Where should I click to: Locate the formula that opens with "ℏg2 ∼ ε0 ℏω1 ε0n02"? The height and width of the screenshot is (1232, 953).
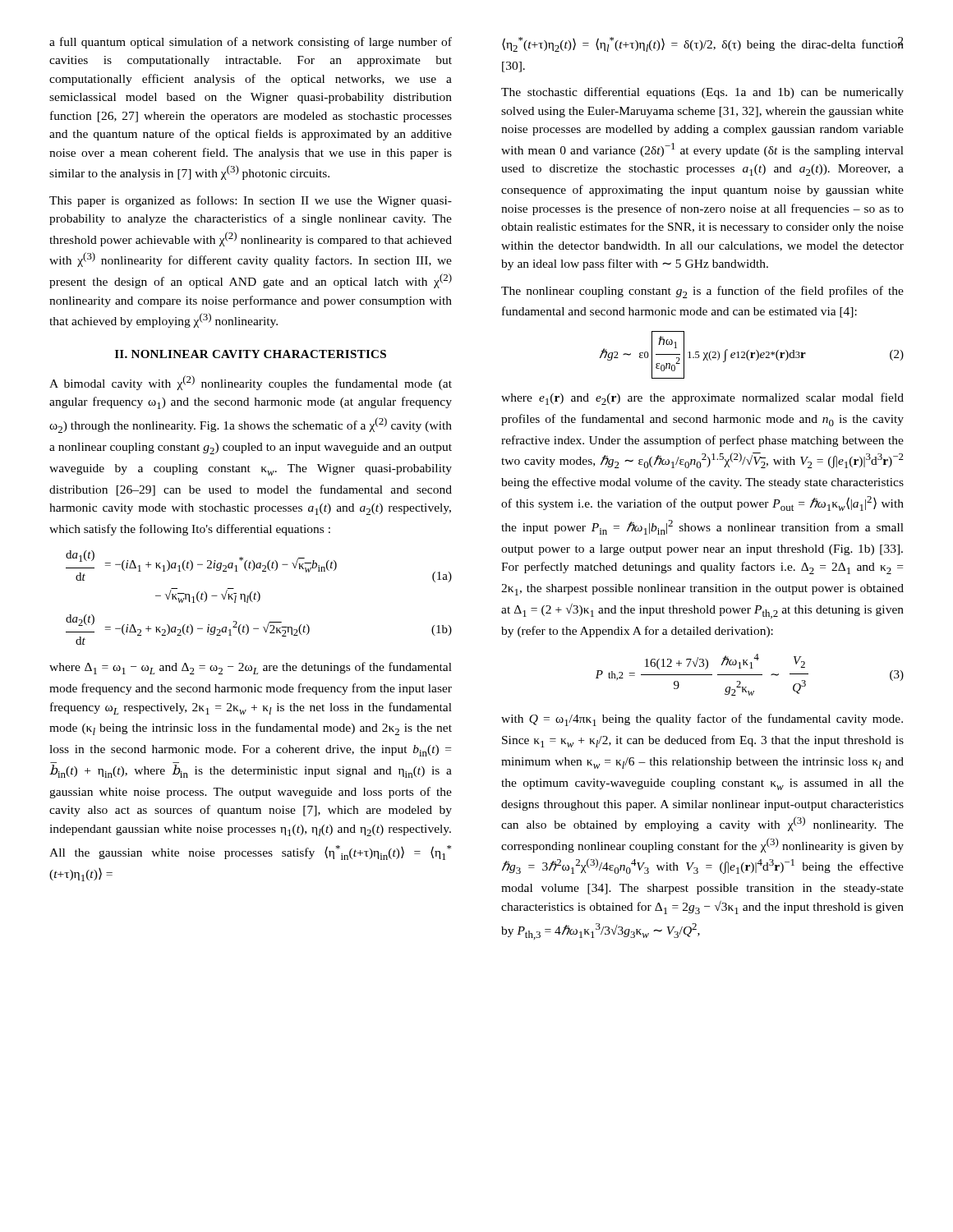(751, 355)
